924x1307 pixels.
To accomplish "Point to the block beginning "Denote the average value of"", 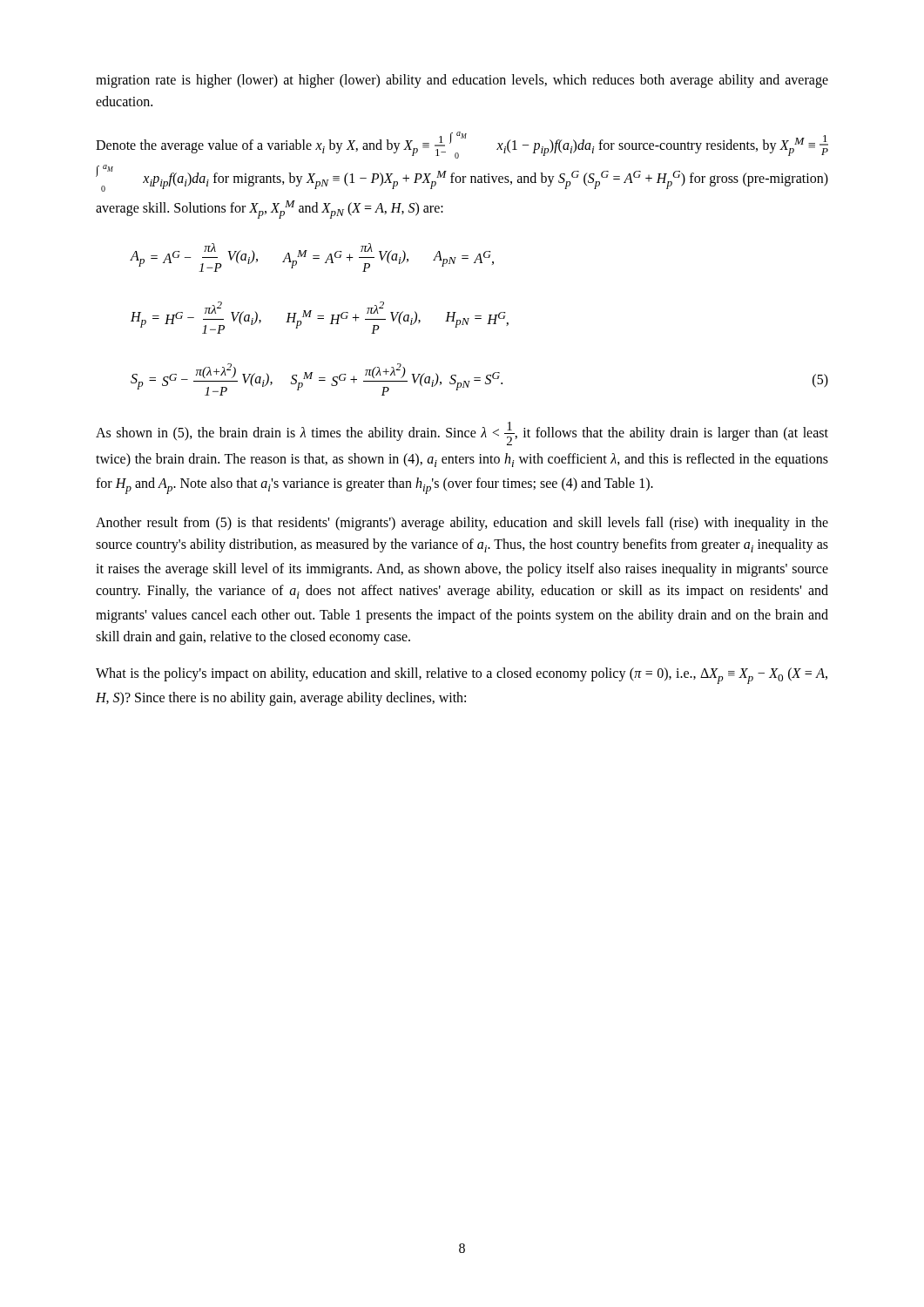I will 462,175.
